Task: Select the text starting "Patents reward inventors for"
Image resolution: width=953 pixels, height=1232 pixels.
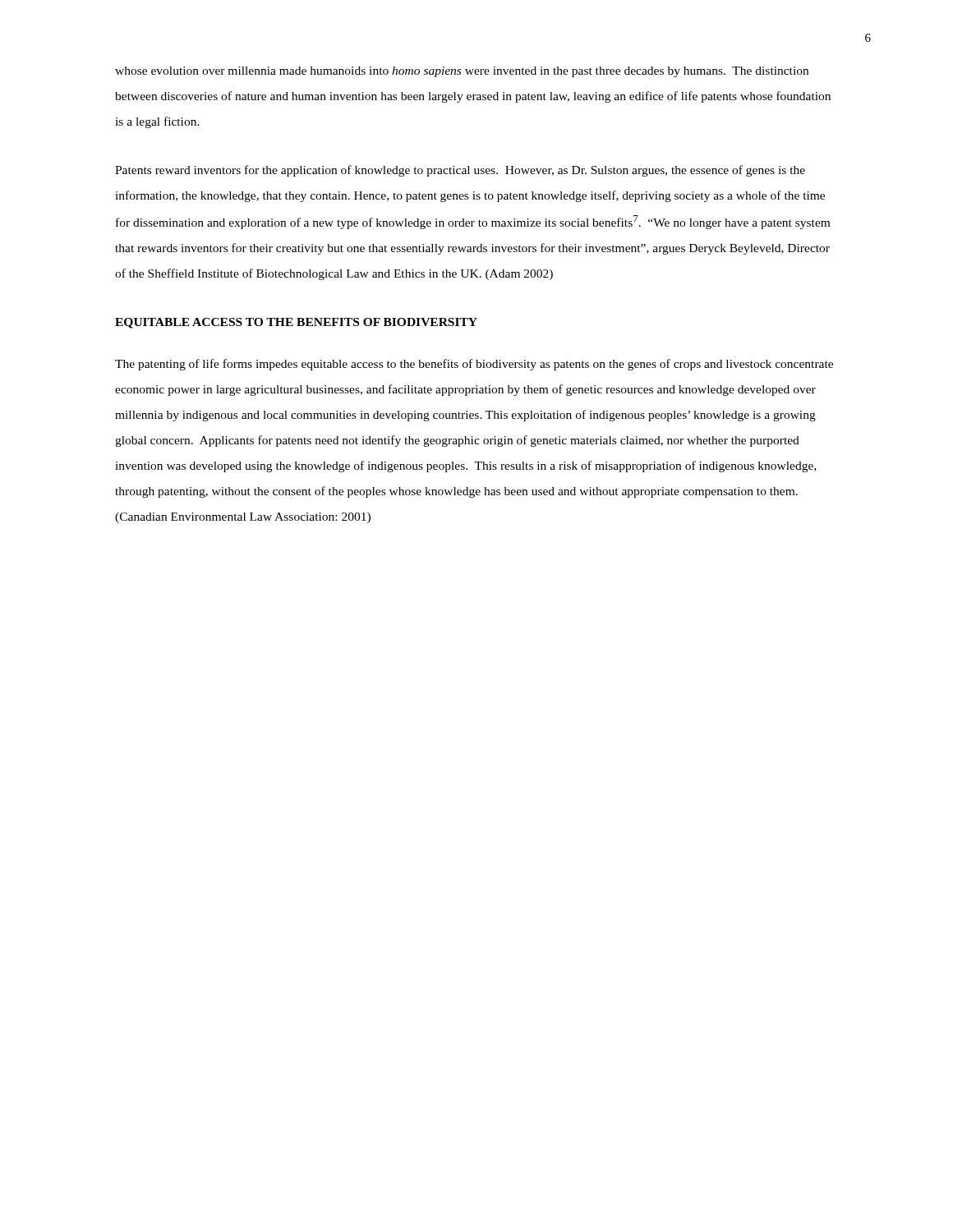Action: (x=473, y=221)
